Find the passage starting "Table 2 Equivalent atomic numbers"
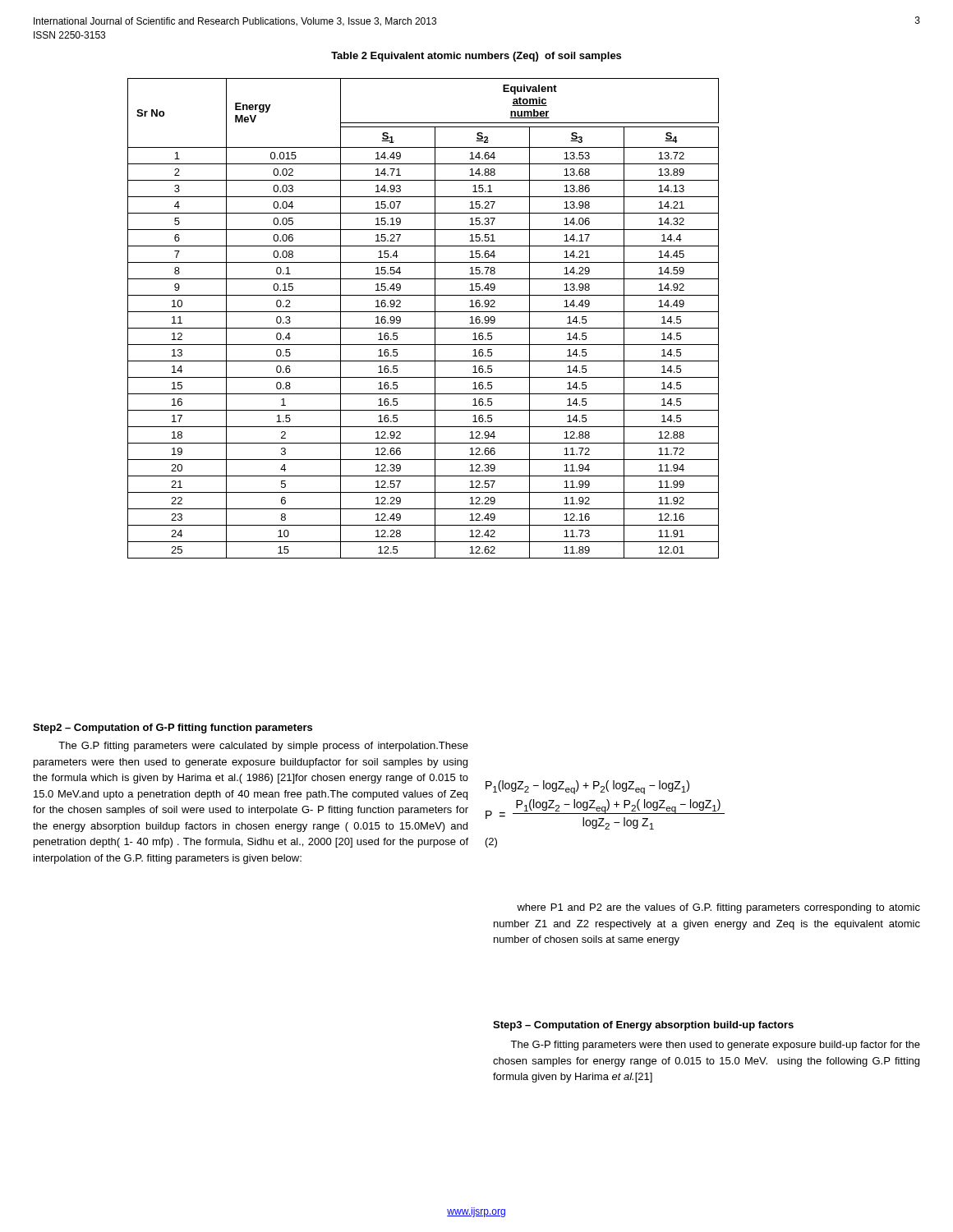 click(476, 55)
